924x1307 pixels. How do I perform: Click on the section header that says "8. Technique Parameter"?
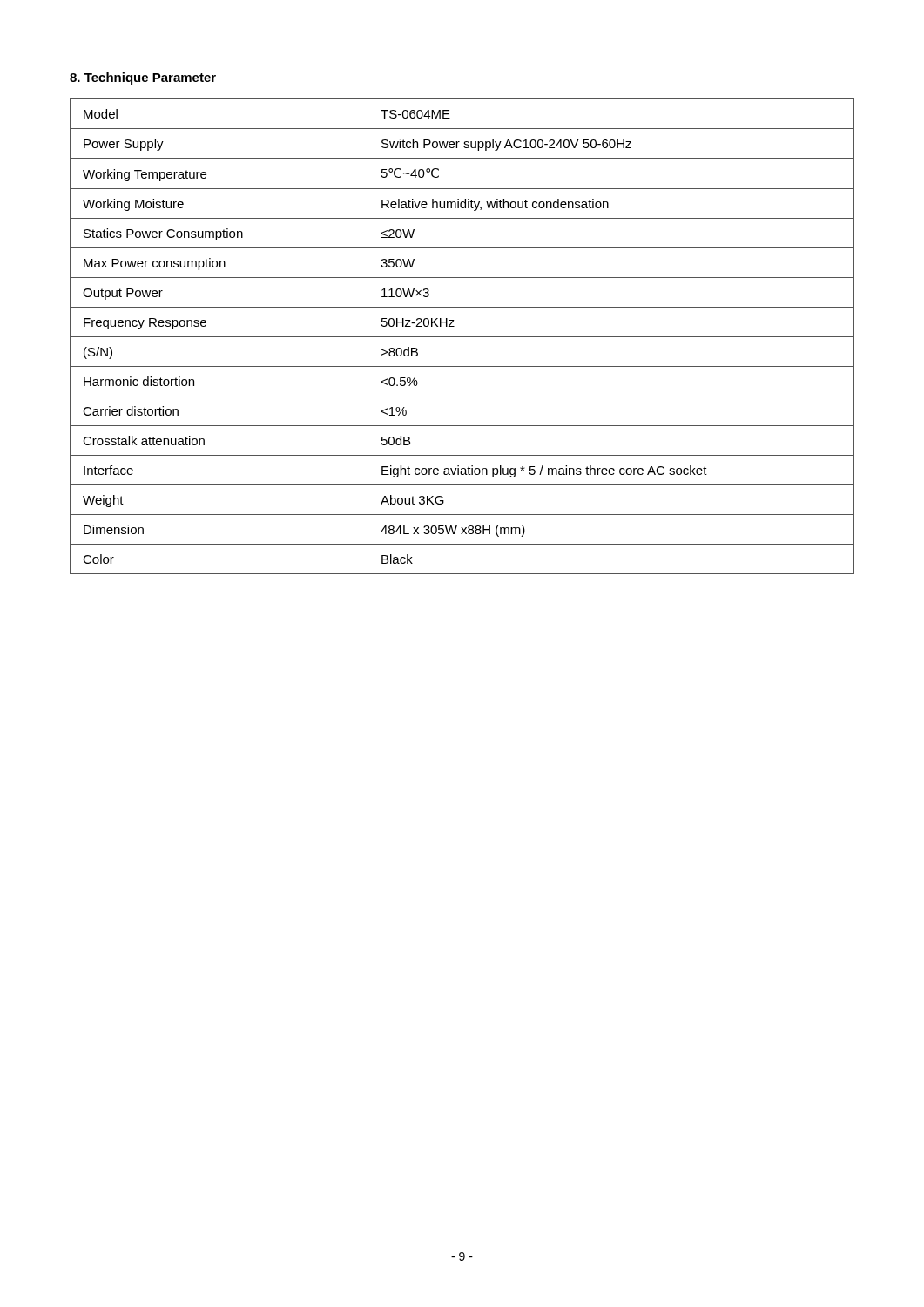pyautogui.click(x=143, y=77)
